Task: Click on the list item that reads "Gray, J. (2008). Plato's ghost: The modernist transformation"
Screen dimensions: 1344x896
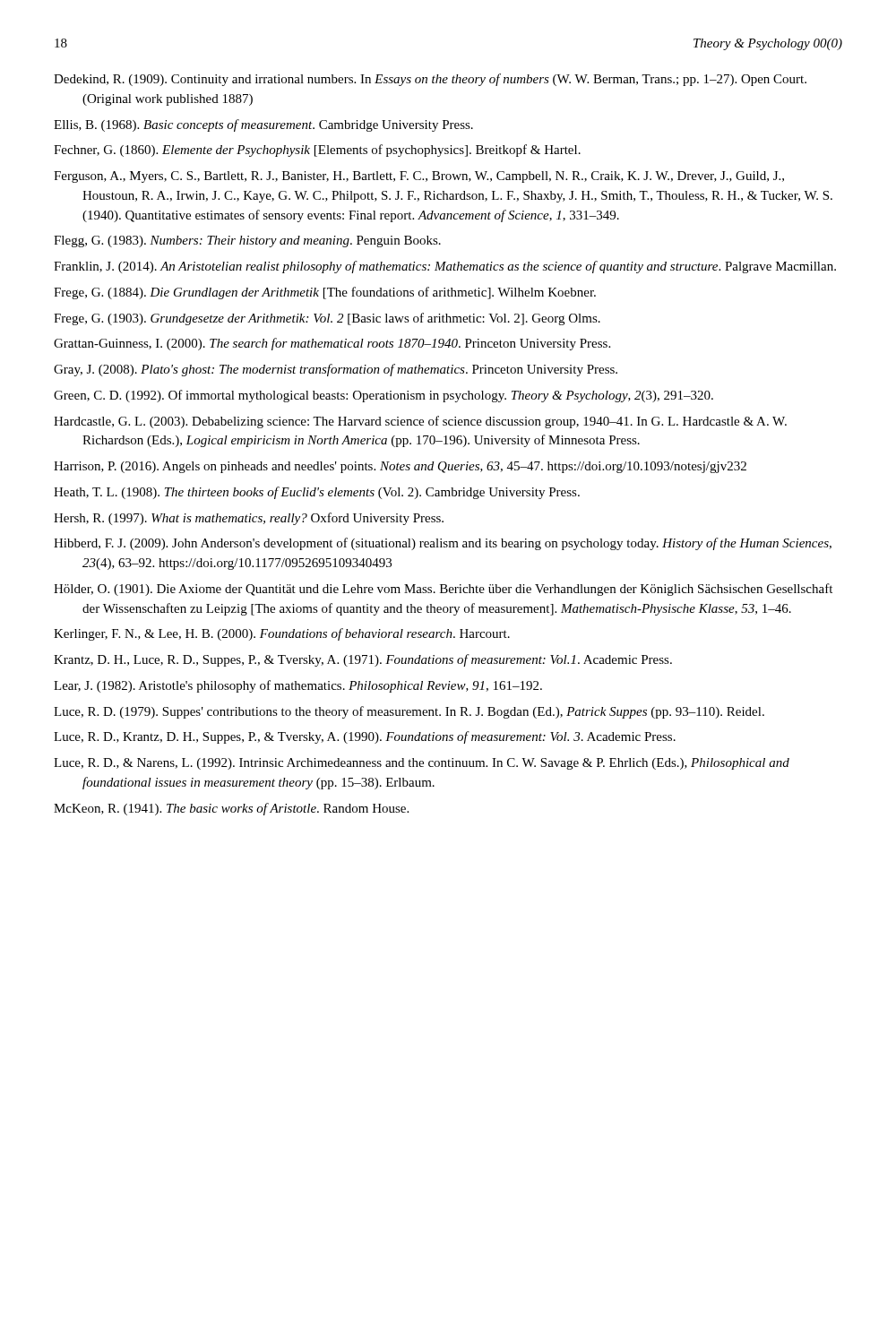Action: point(336,369)
